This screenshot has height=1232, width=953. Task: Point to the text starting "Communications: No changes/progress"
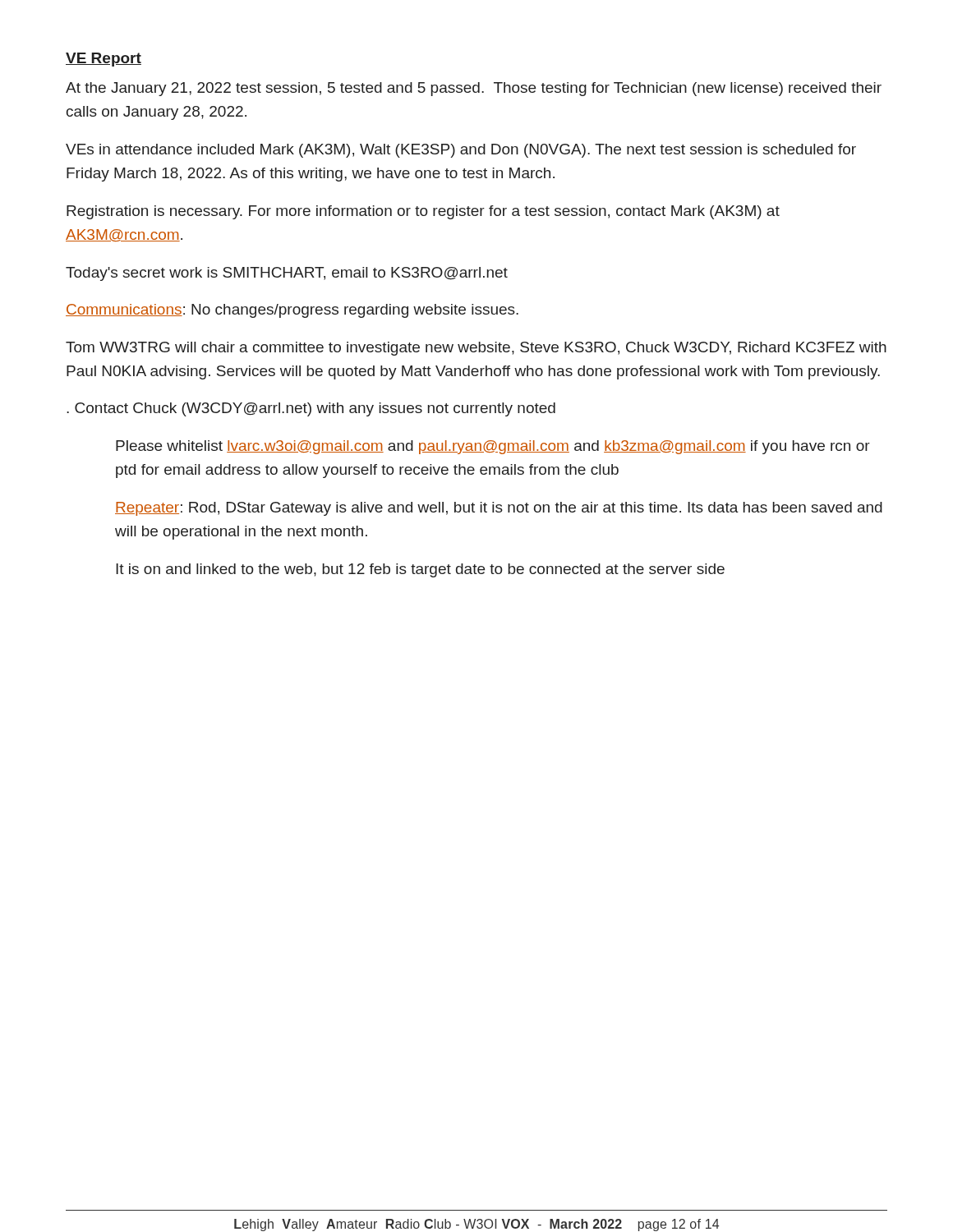click(293, 309)
